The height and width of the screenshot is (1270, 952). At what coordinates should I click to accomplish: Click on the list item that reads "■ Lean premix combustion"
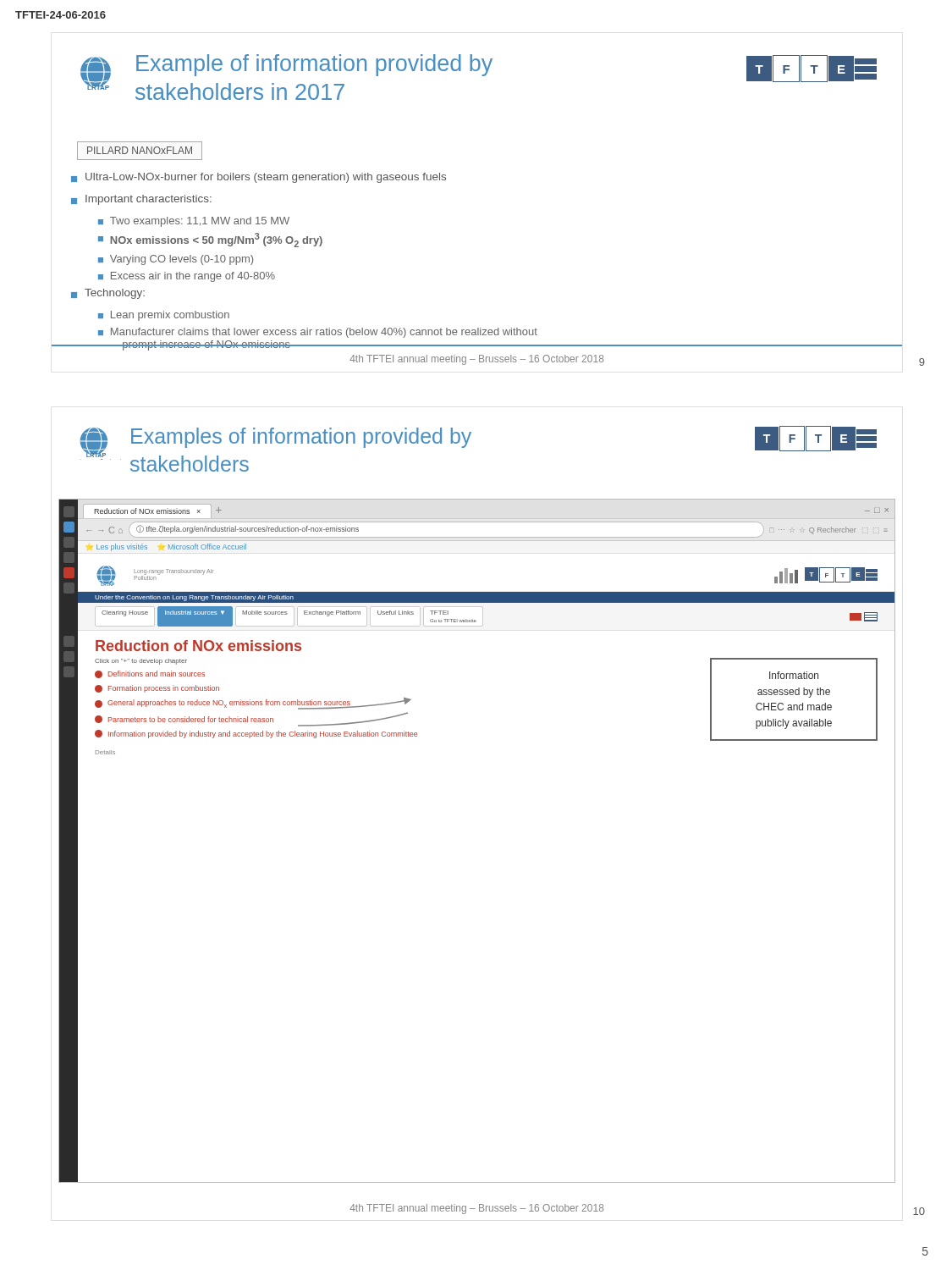(x=164, y=315)
